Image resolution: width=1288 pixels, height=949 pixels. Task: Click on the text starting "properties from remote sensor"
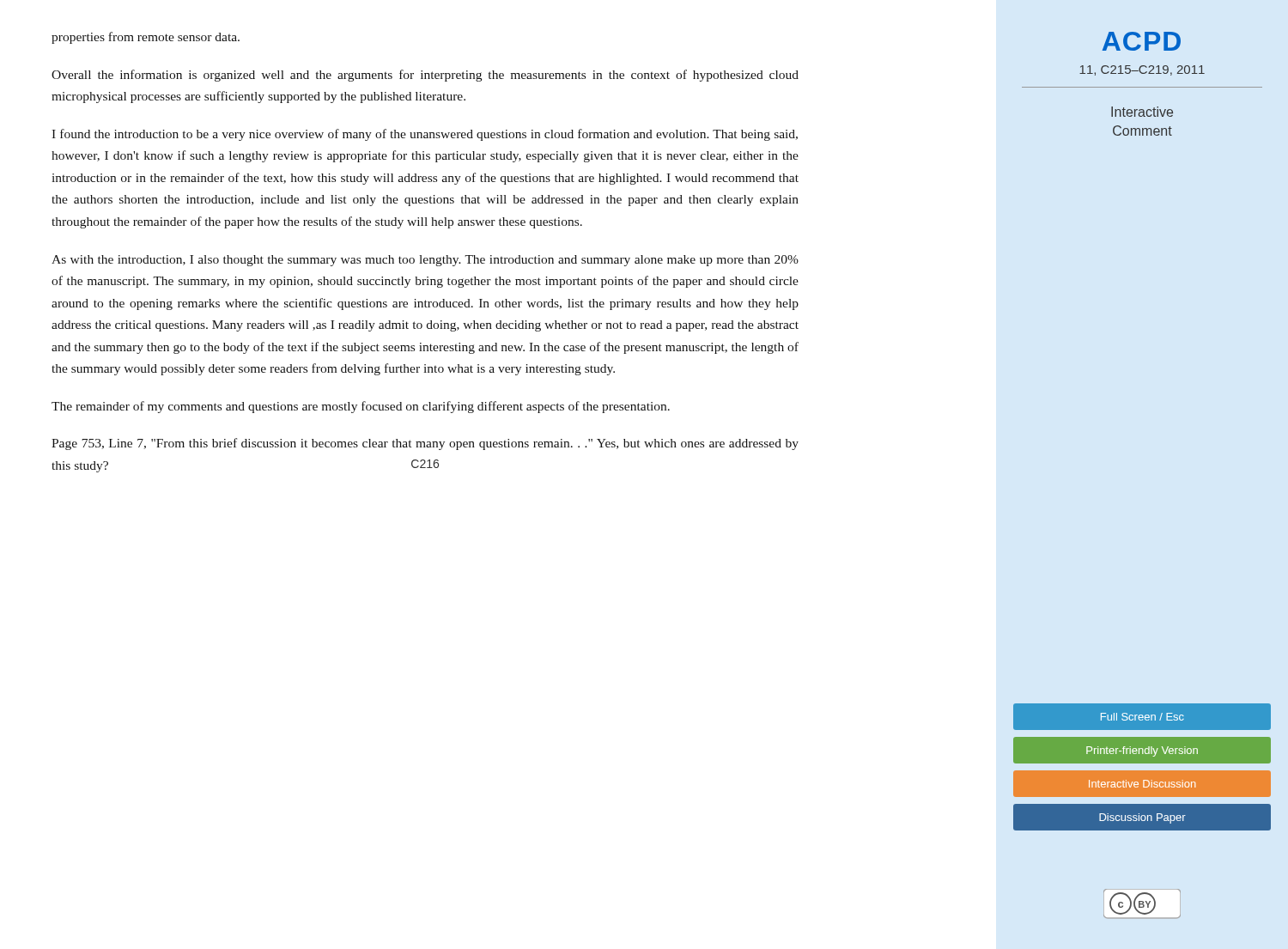pos(146,38)
